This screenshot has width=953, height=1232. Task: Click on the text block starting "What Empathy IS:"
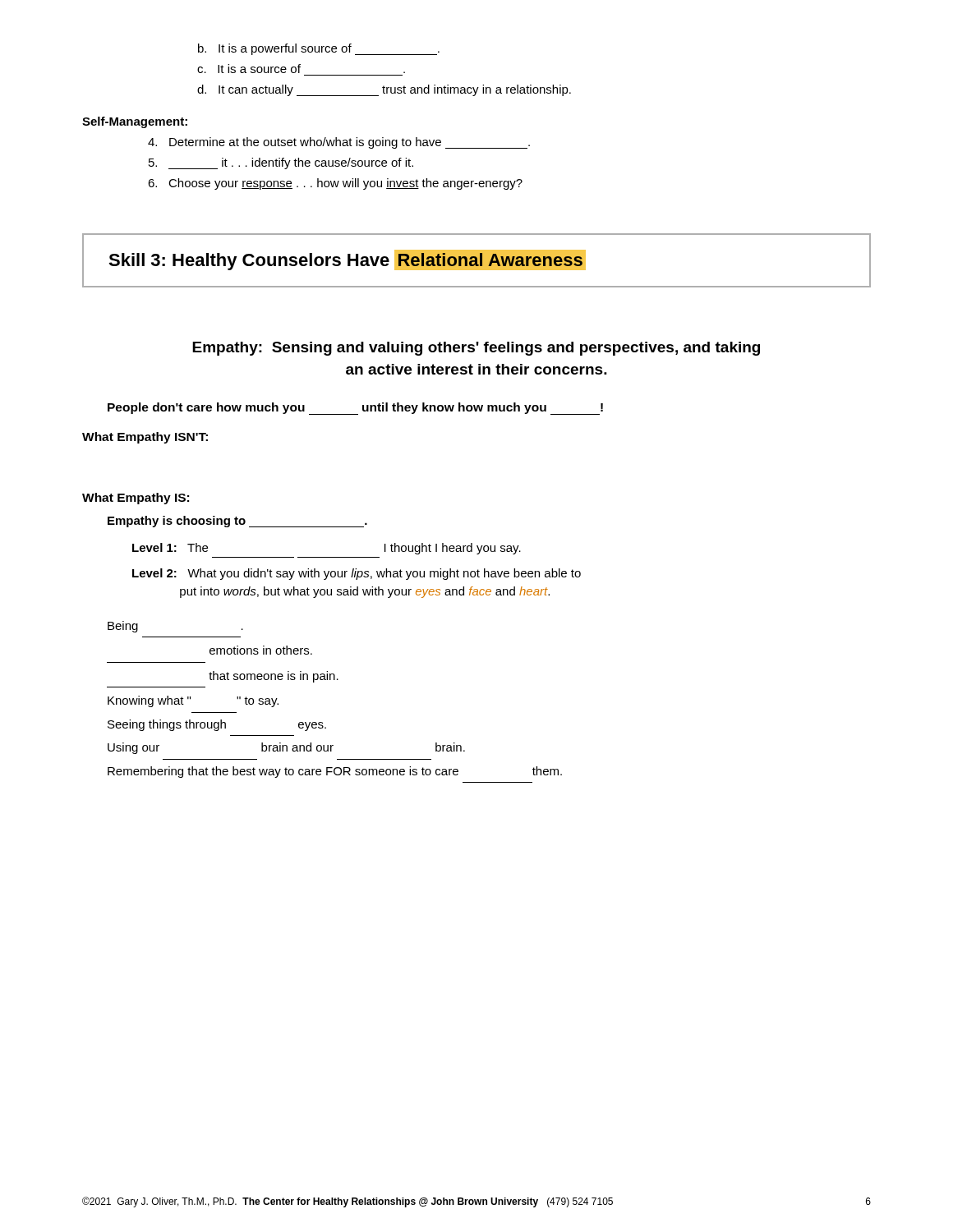click(x=136, y=497)
